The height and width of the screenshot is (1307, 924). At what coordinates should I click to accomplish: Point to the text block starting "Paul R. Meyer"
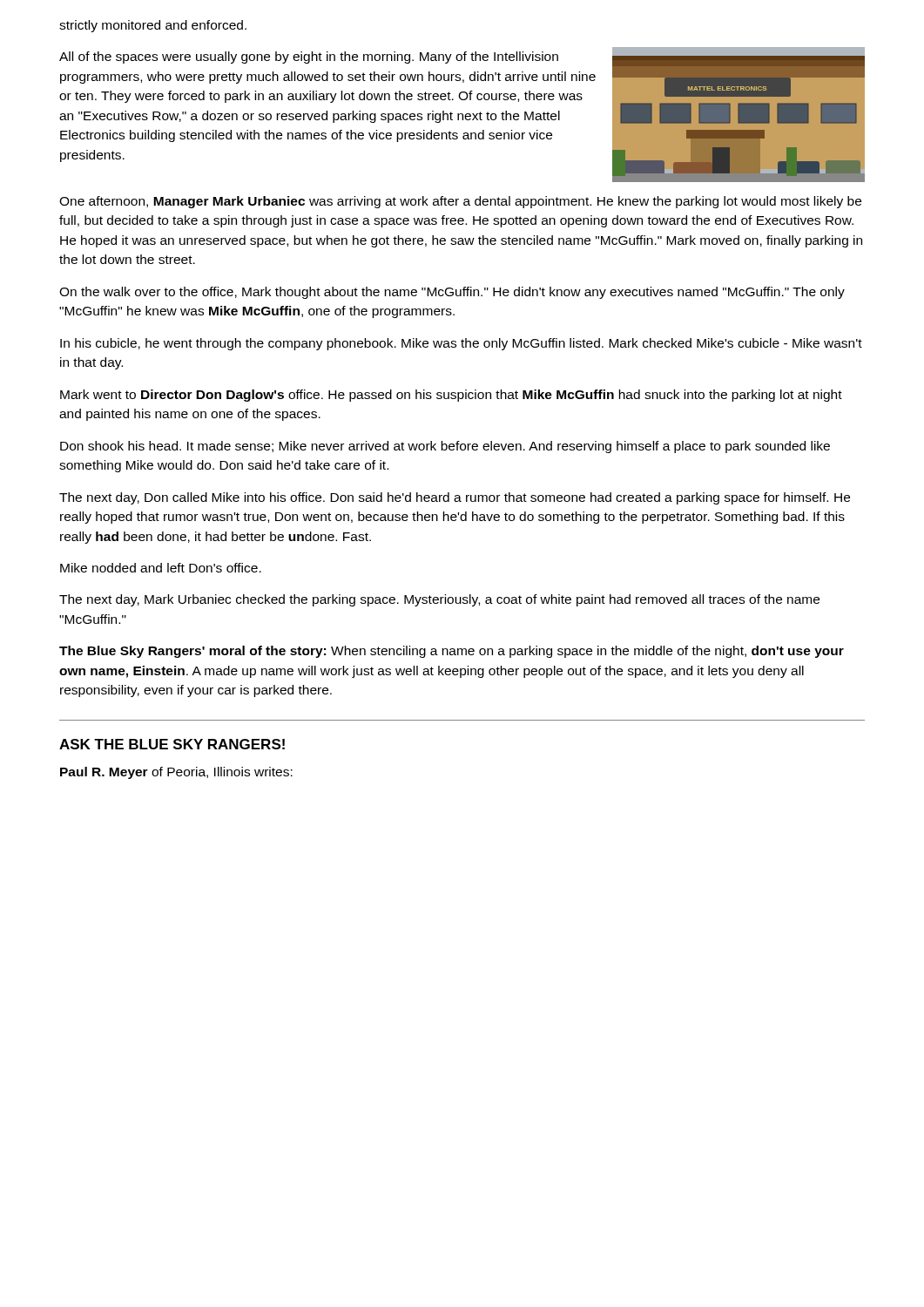(x=176, y=771)
